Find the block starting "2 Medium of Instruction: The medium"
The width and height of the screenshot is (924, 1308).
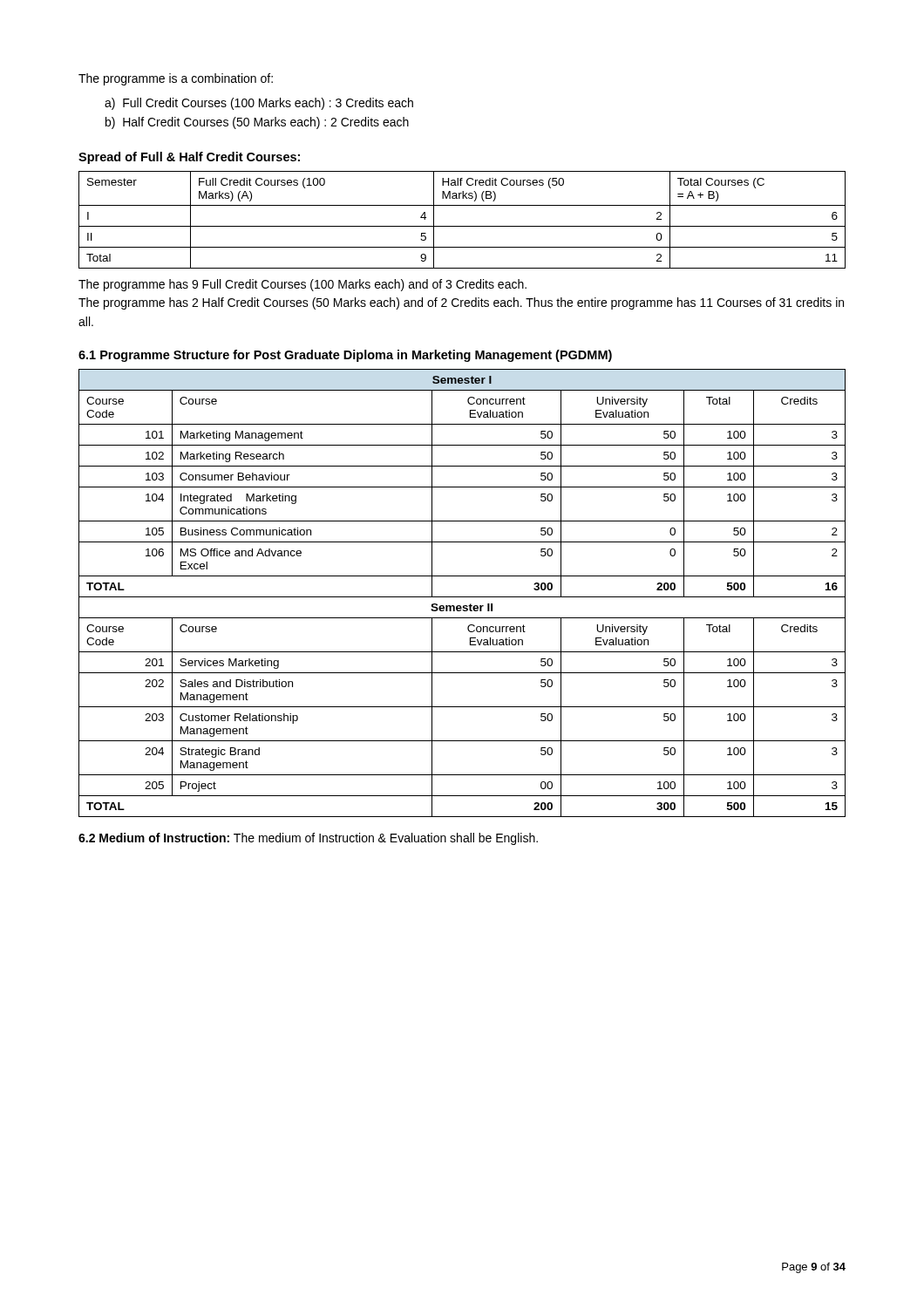(x=309, y=838)
